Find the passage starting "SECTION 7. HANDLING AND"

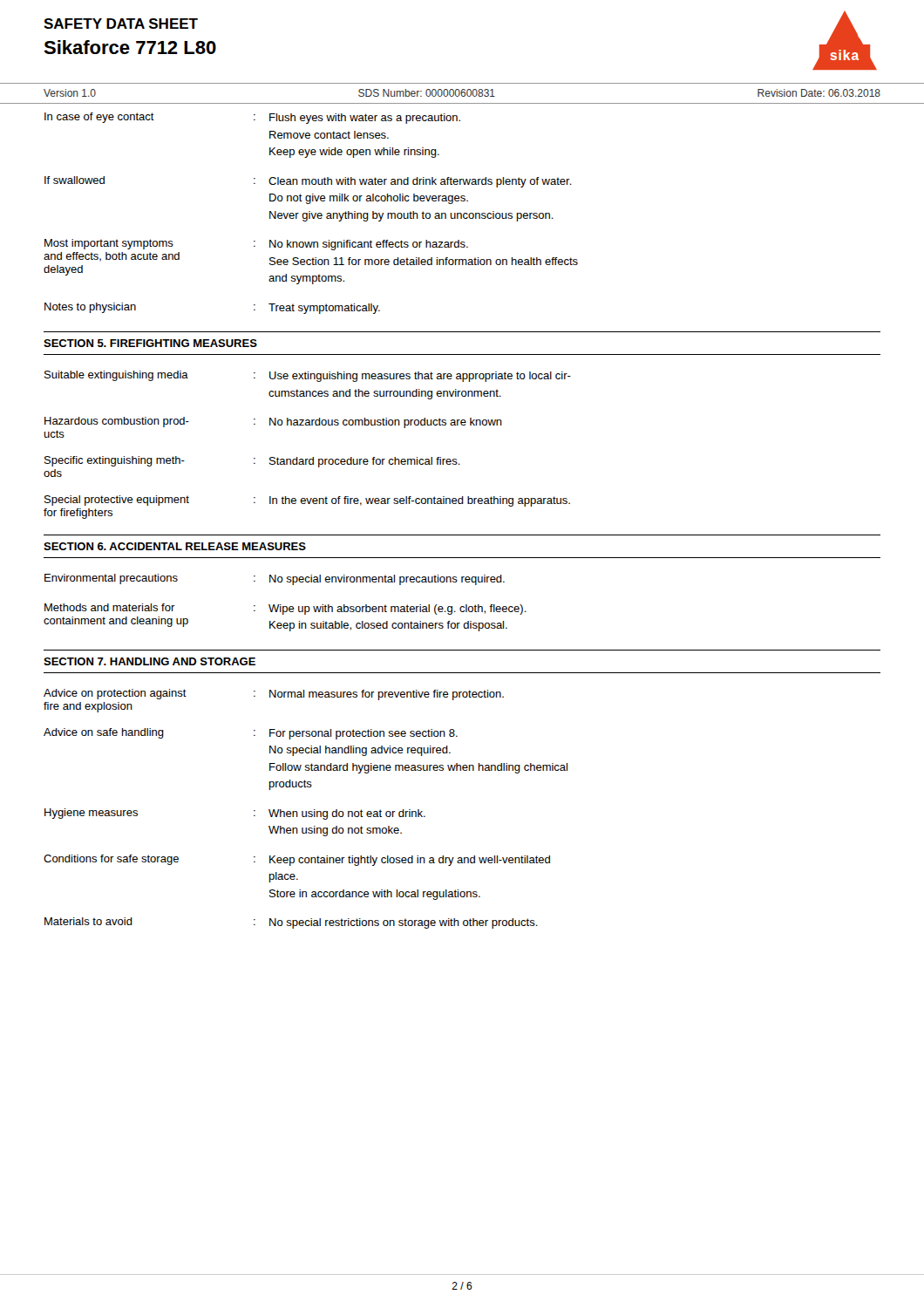click(150, 661)
